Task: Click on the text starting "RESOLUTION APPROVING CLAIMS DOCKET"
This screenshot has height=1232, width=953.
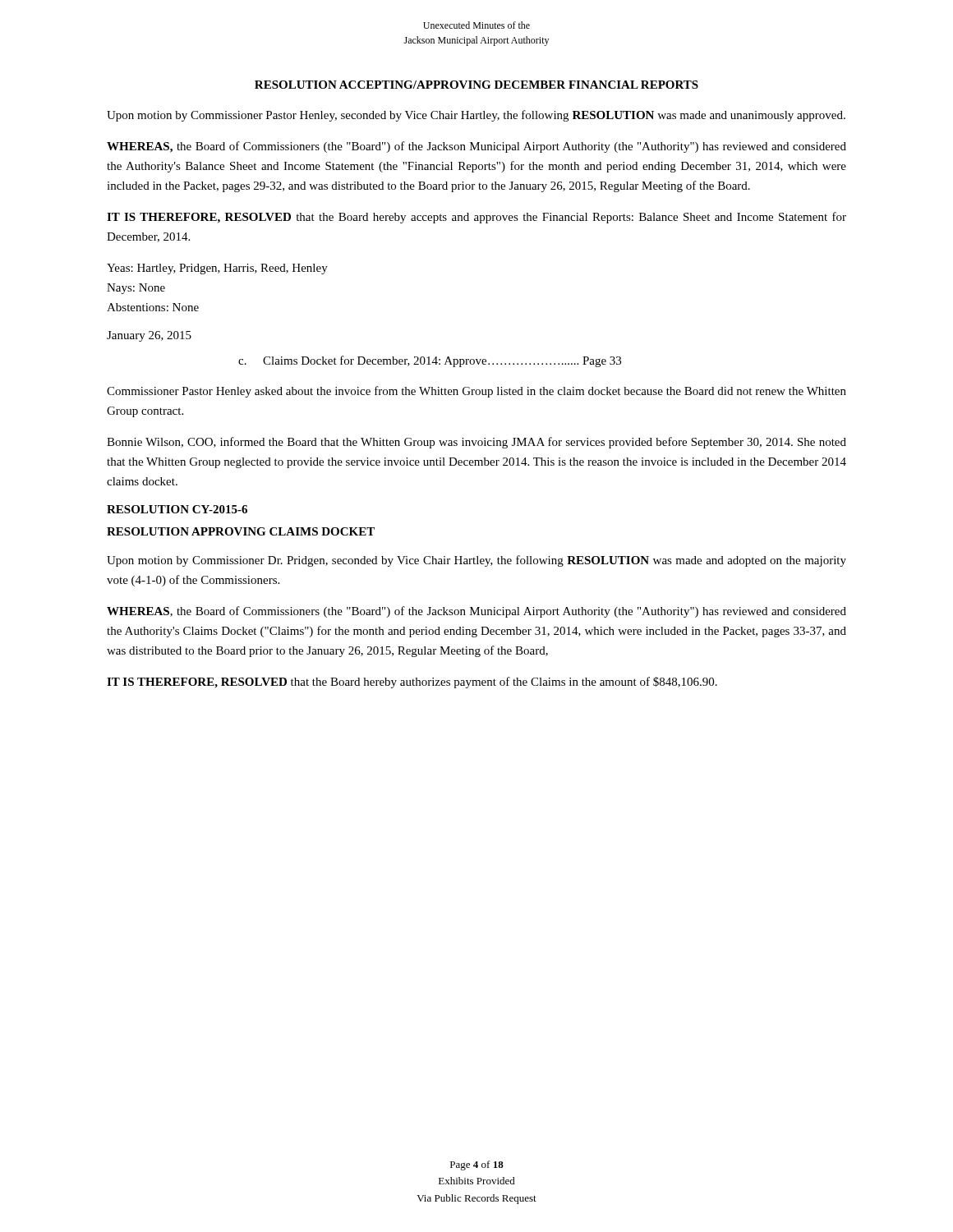Action: (x=241, y=531)
